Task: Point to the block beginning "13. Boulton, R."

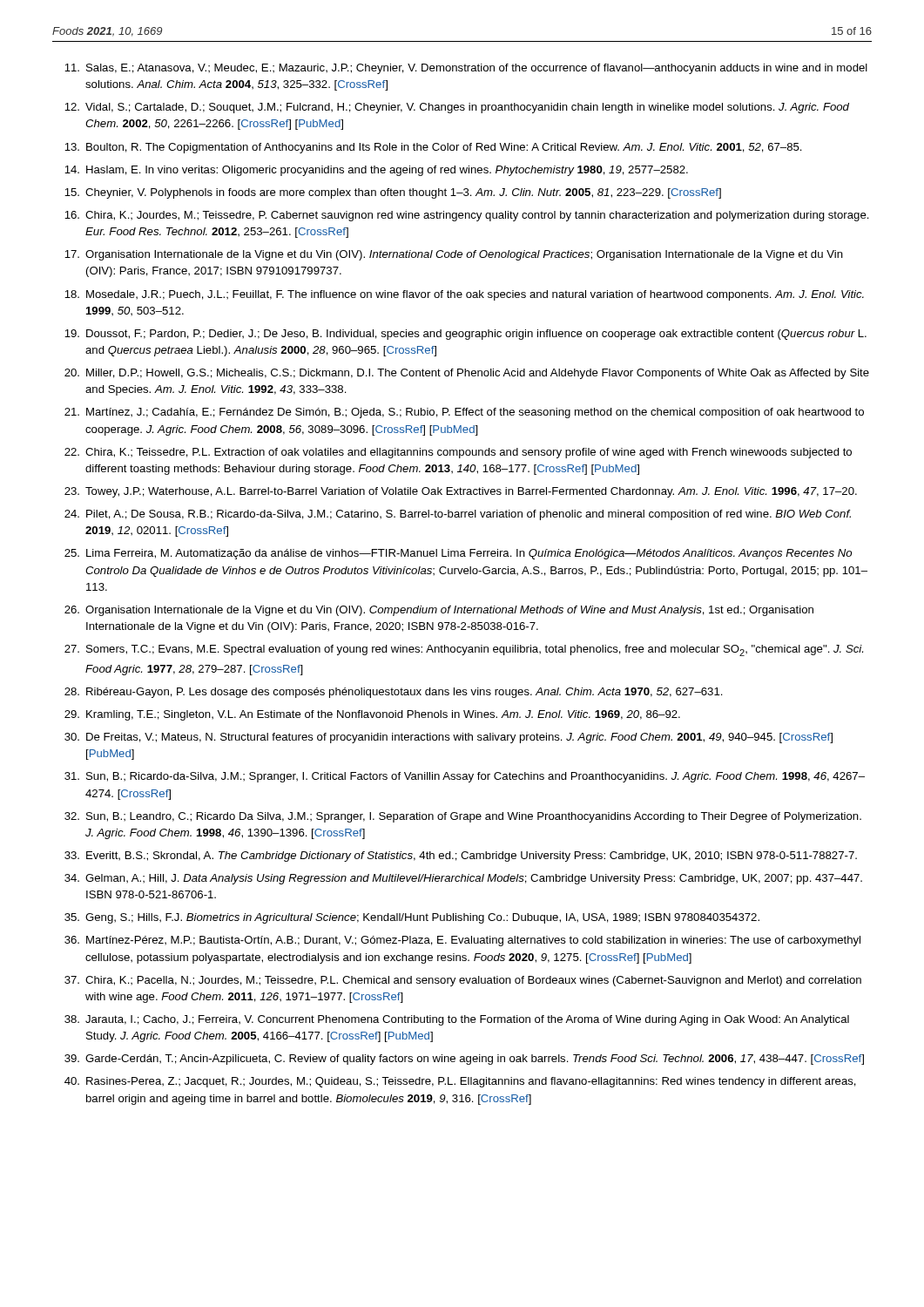Action: 462,147
